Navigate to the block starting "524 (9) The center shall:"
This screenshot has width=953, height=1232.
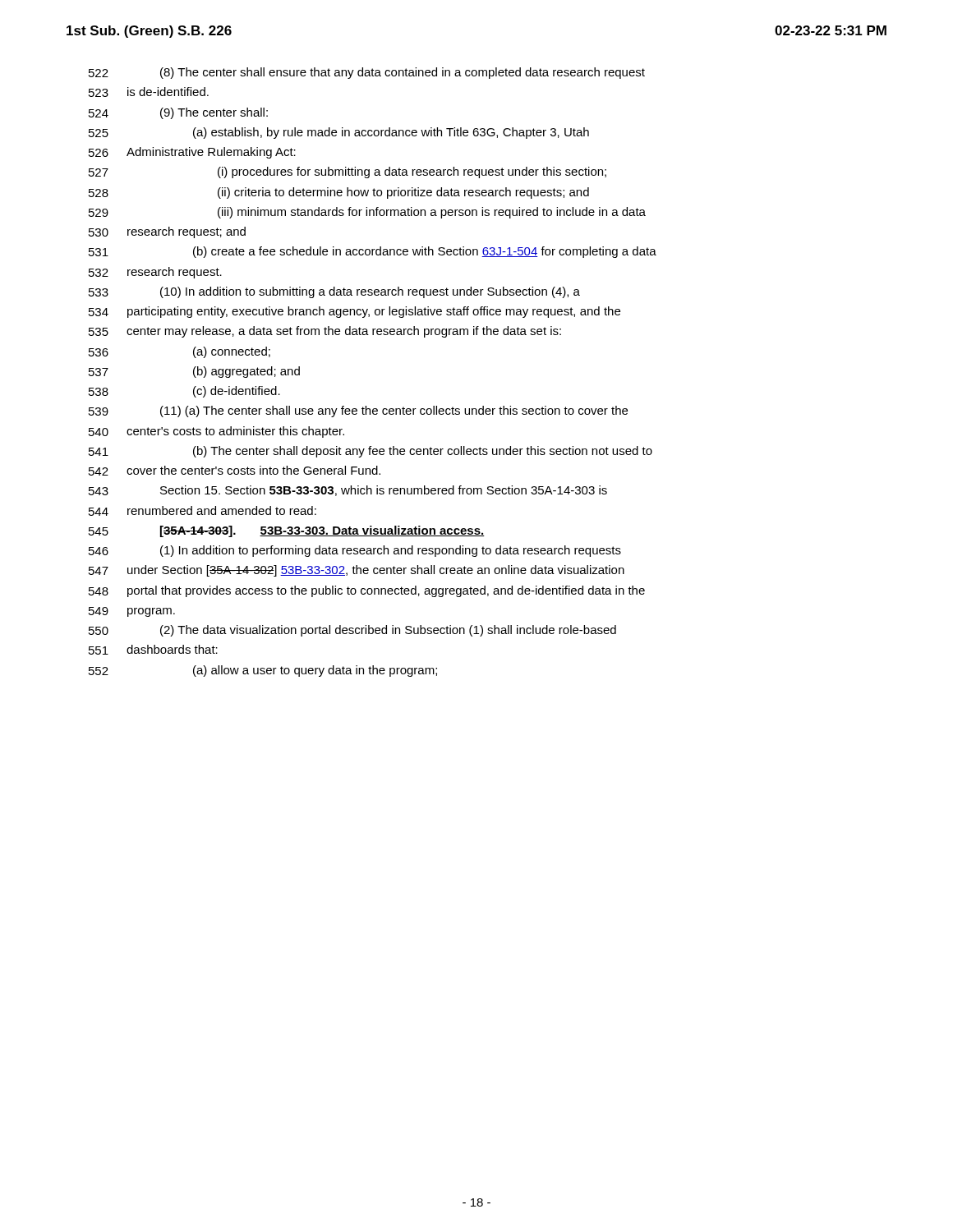178,113
